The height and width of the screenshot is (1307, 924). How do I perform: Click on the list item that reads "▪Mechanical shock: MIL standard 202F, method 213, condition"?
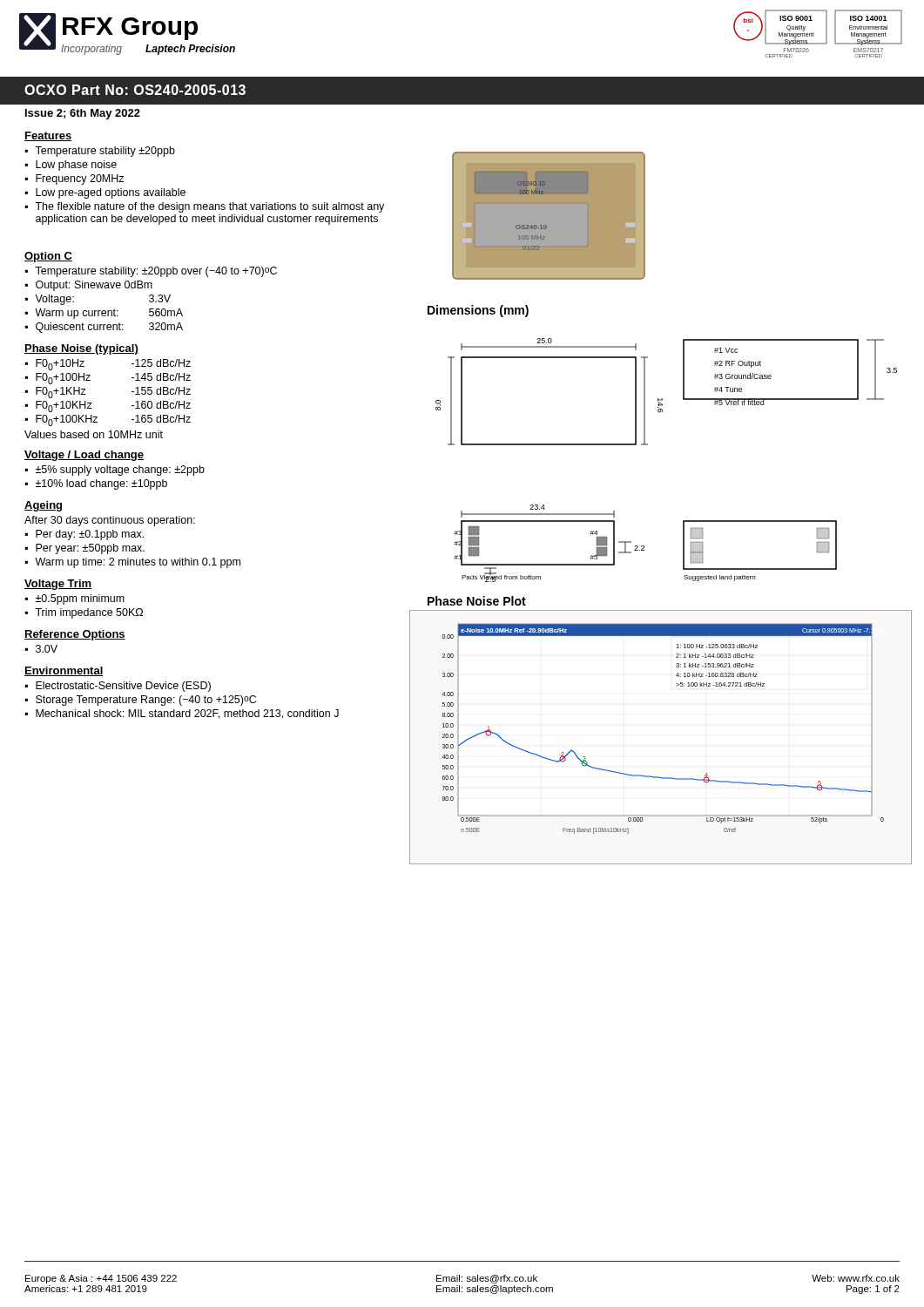(182, 714)
